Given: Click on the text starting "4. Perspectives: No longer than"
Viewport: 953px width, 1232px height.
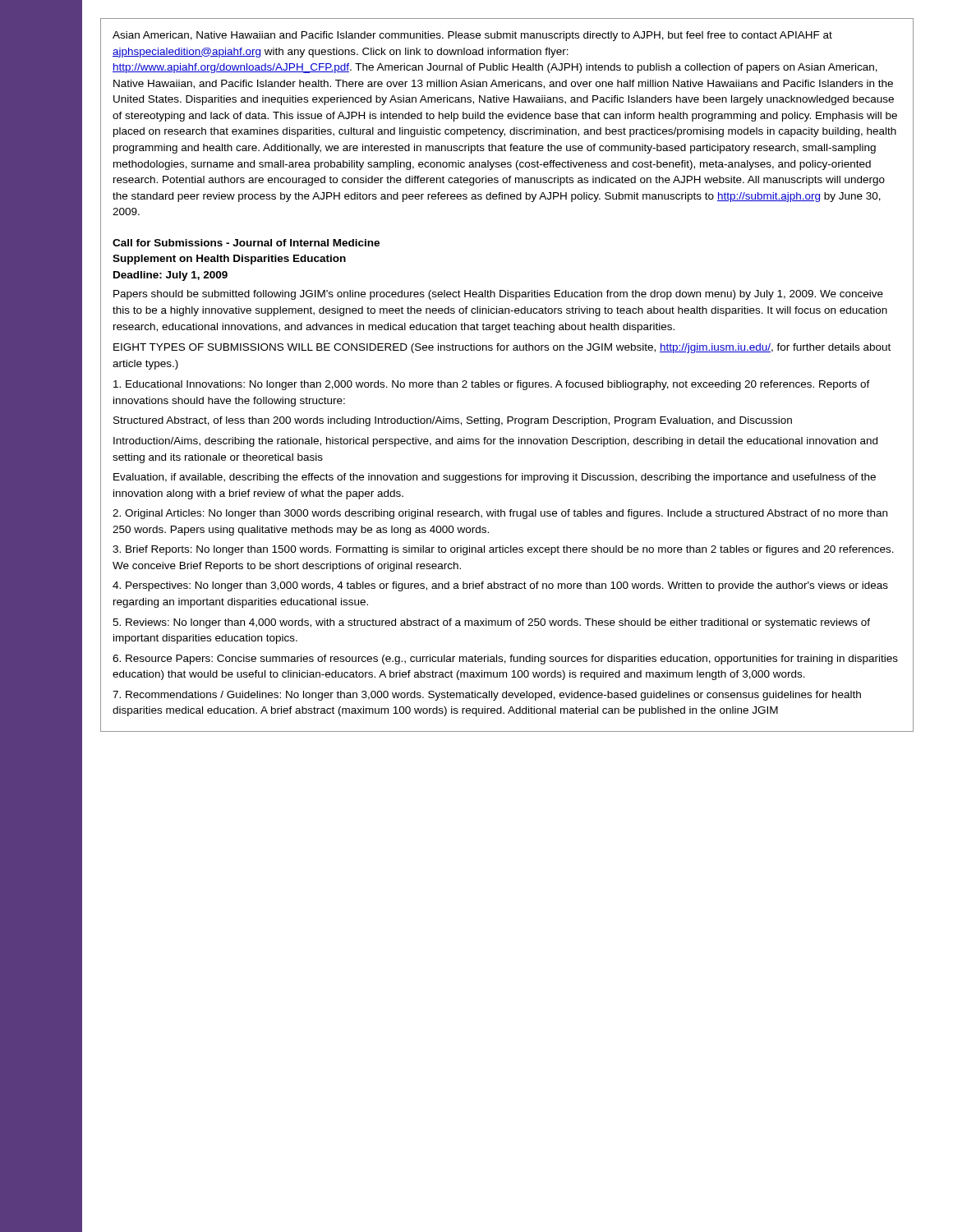Looking at the screenshot, I should (500, 594).
